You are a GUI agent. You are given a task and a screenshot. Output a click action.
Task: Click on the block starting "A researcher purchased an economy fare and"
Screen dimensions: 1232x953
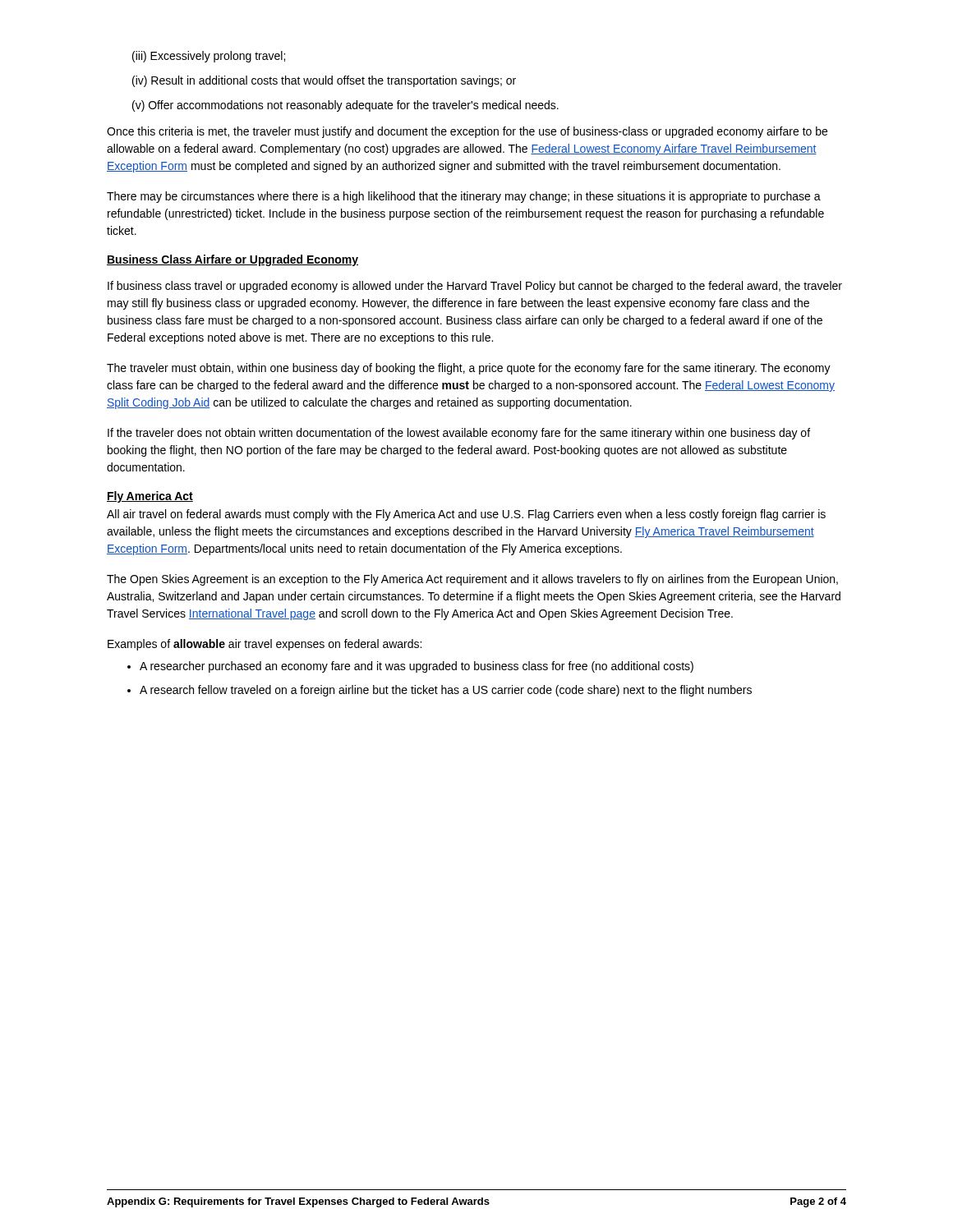[x=417, y=666]
